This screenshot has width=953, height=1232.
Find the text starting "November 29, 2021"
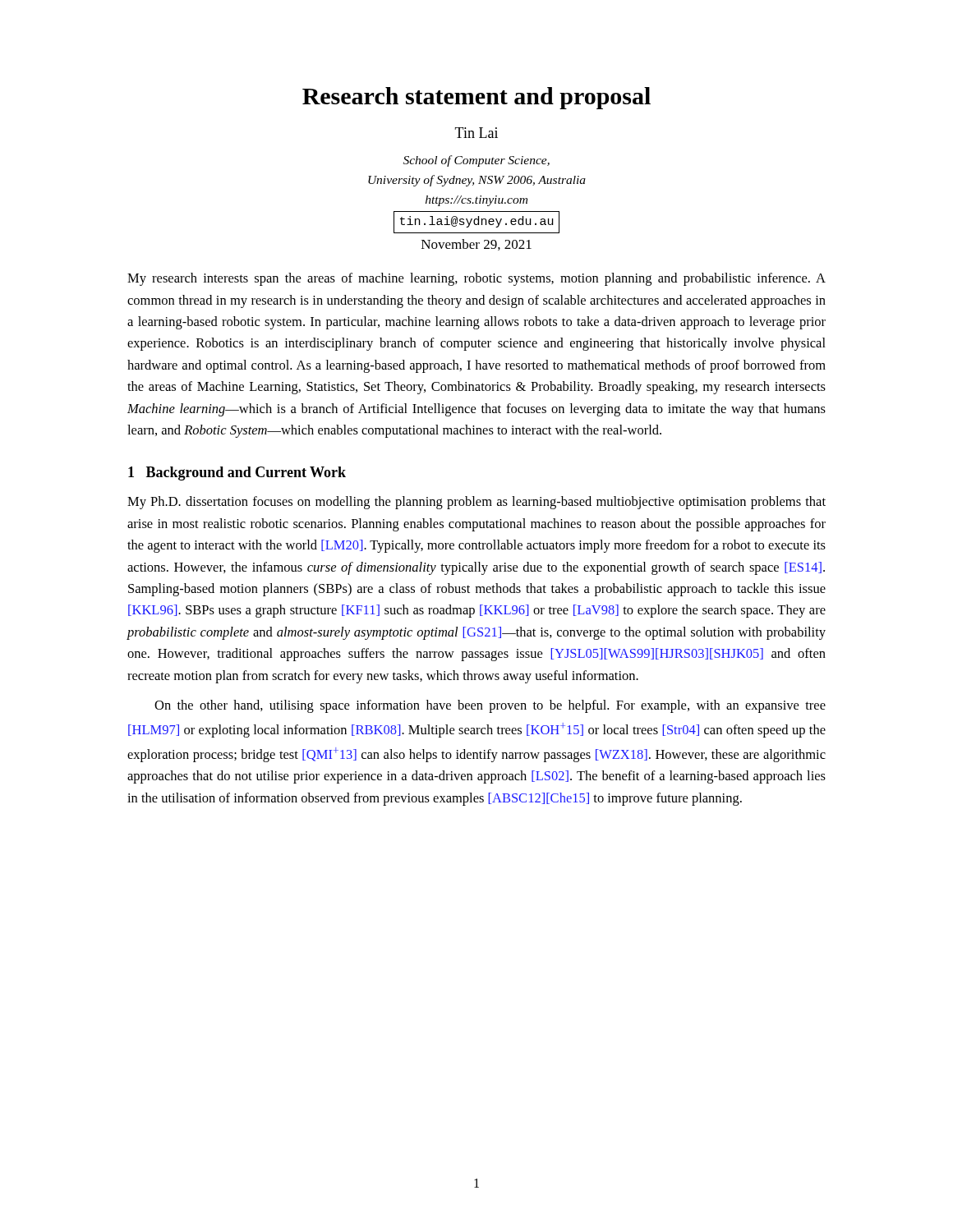point(476,245)
